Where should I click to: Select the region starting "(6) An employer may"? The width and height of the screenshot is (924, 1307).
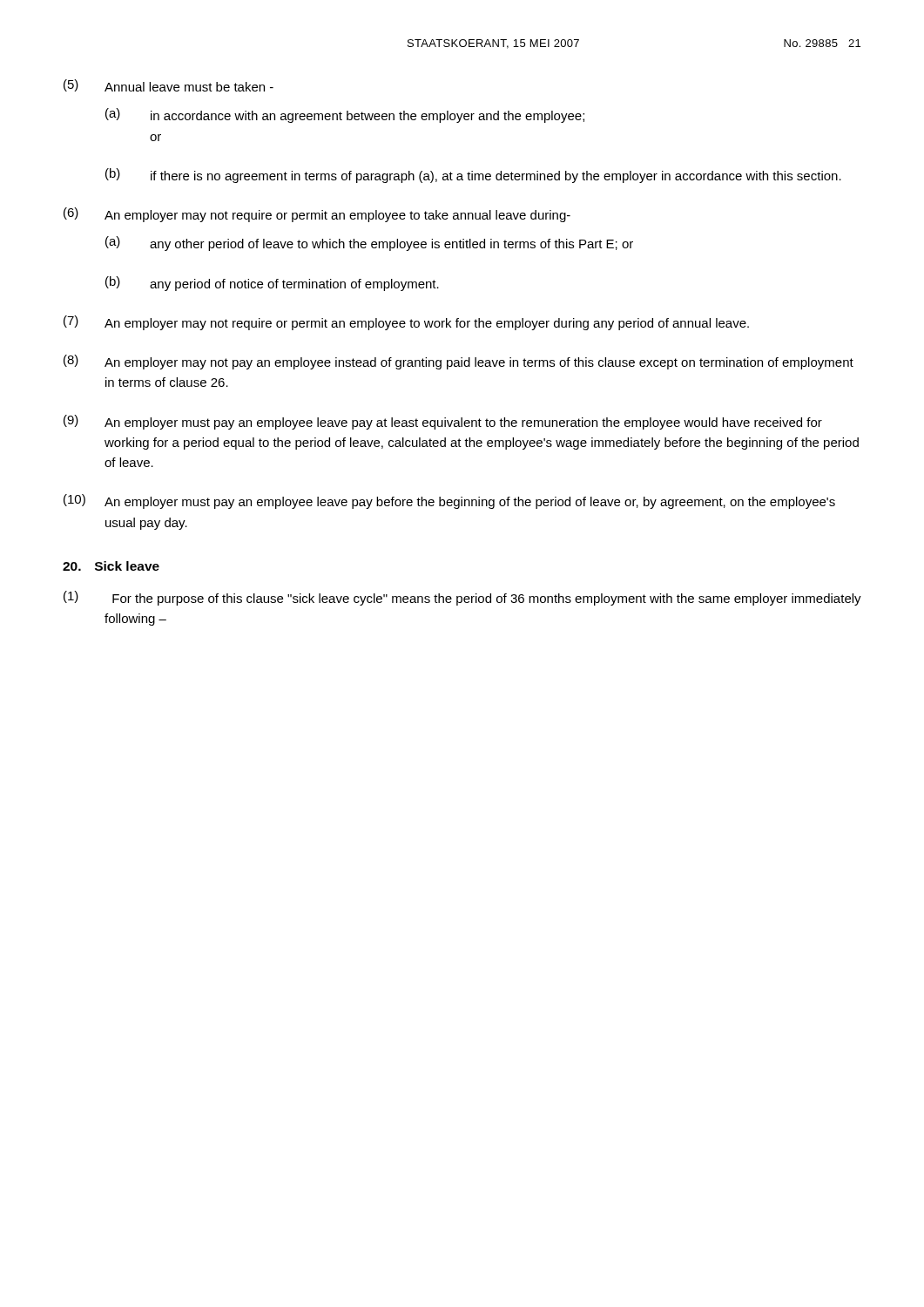462,215
